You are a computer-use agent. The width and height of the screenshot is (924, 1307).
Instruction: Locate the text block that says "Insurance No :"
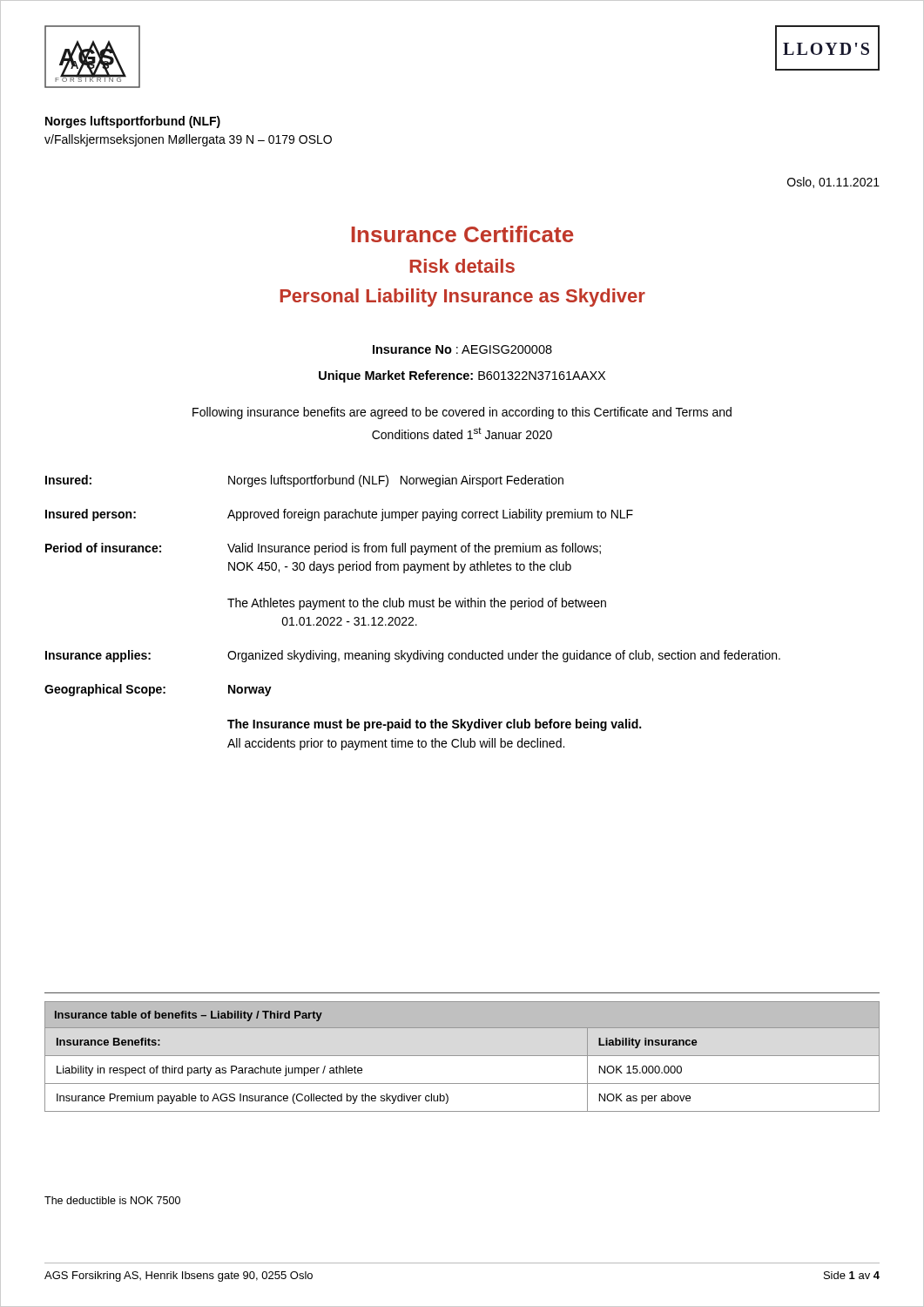(x=462, y=349)
